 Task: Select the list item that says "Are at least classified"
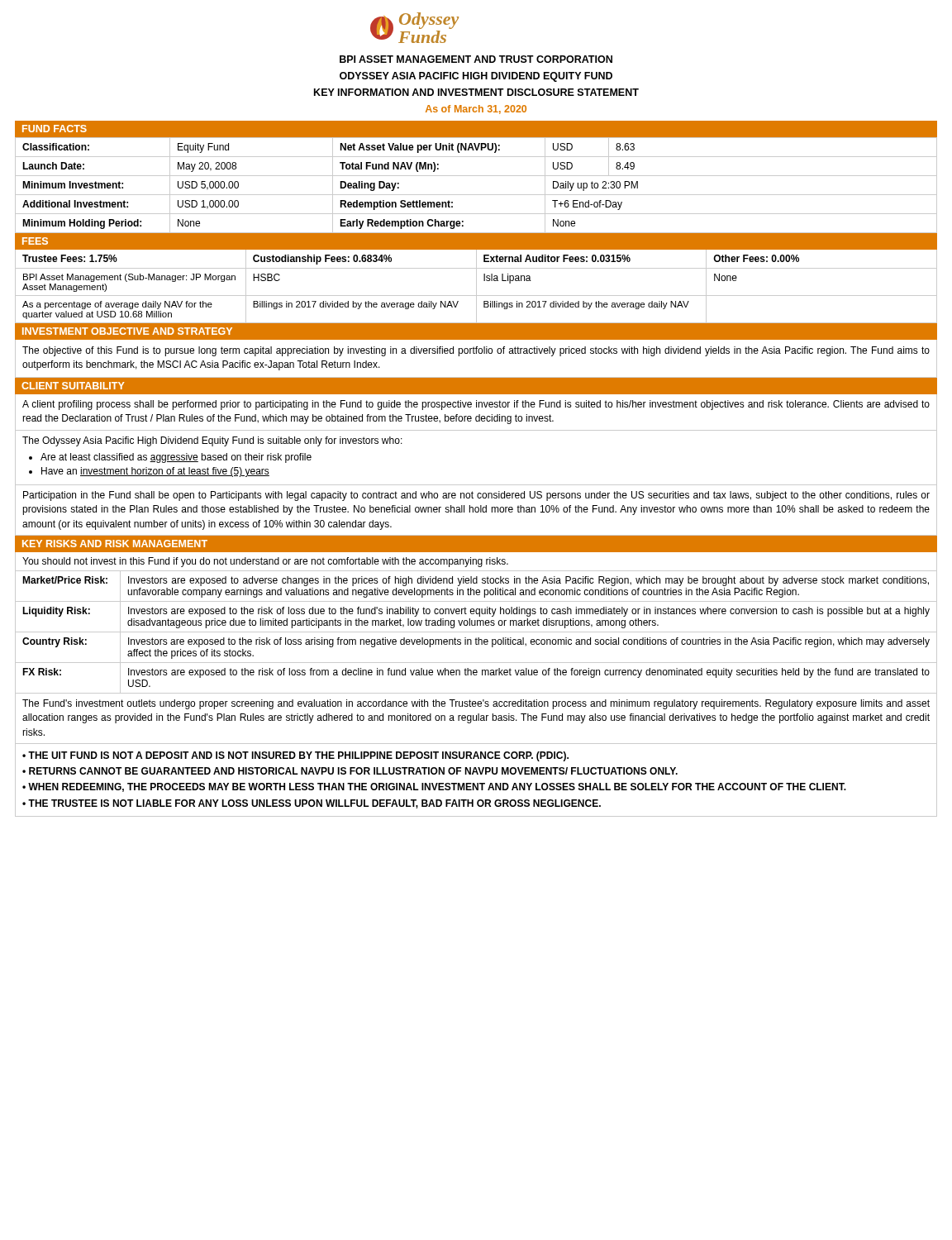coord(176,457)
